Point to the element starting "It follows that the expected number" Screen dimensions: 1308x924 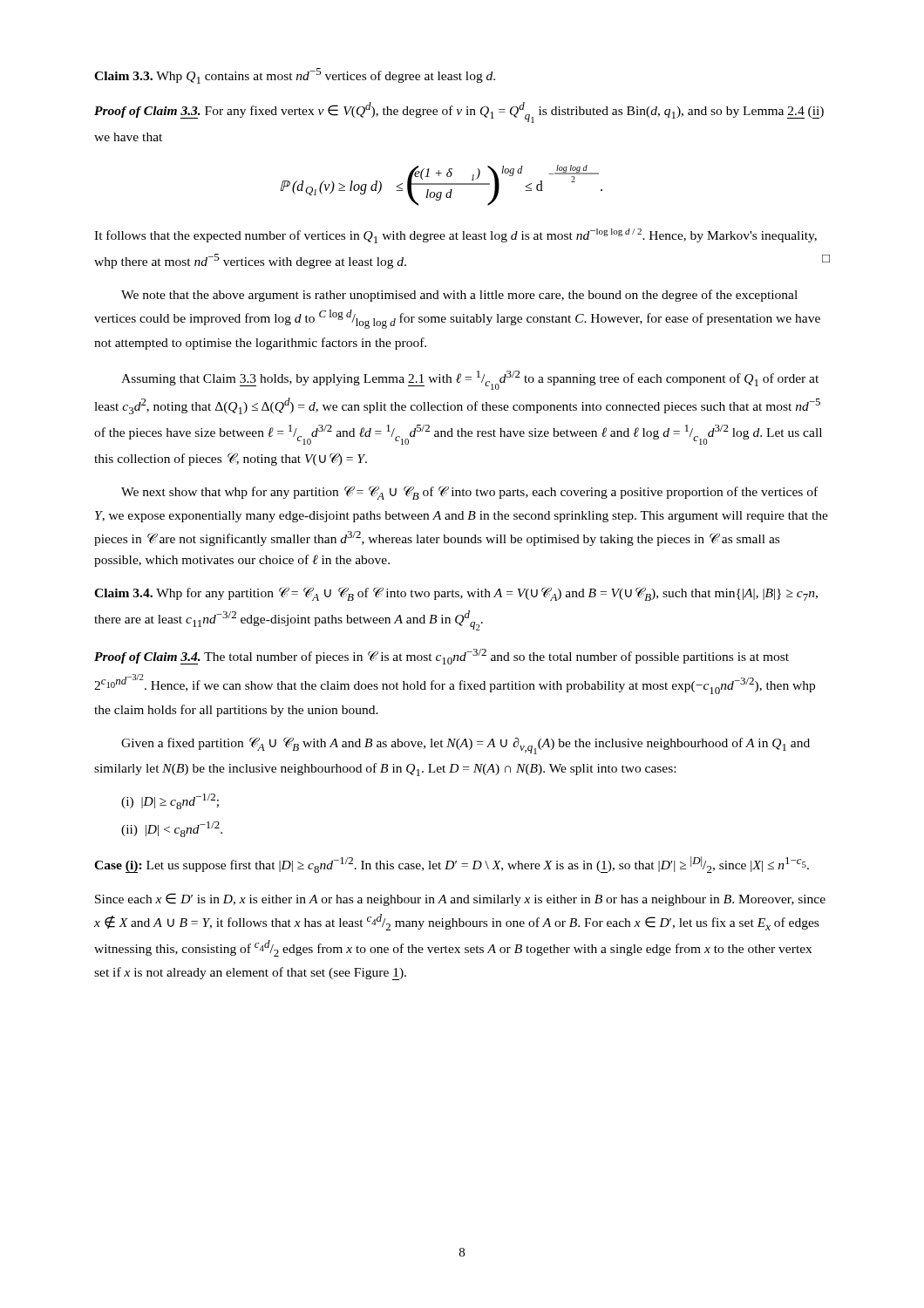pos(462,246)
